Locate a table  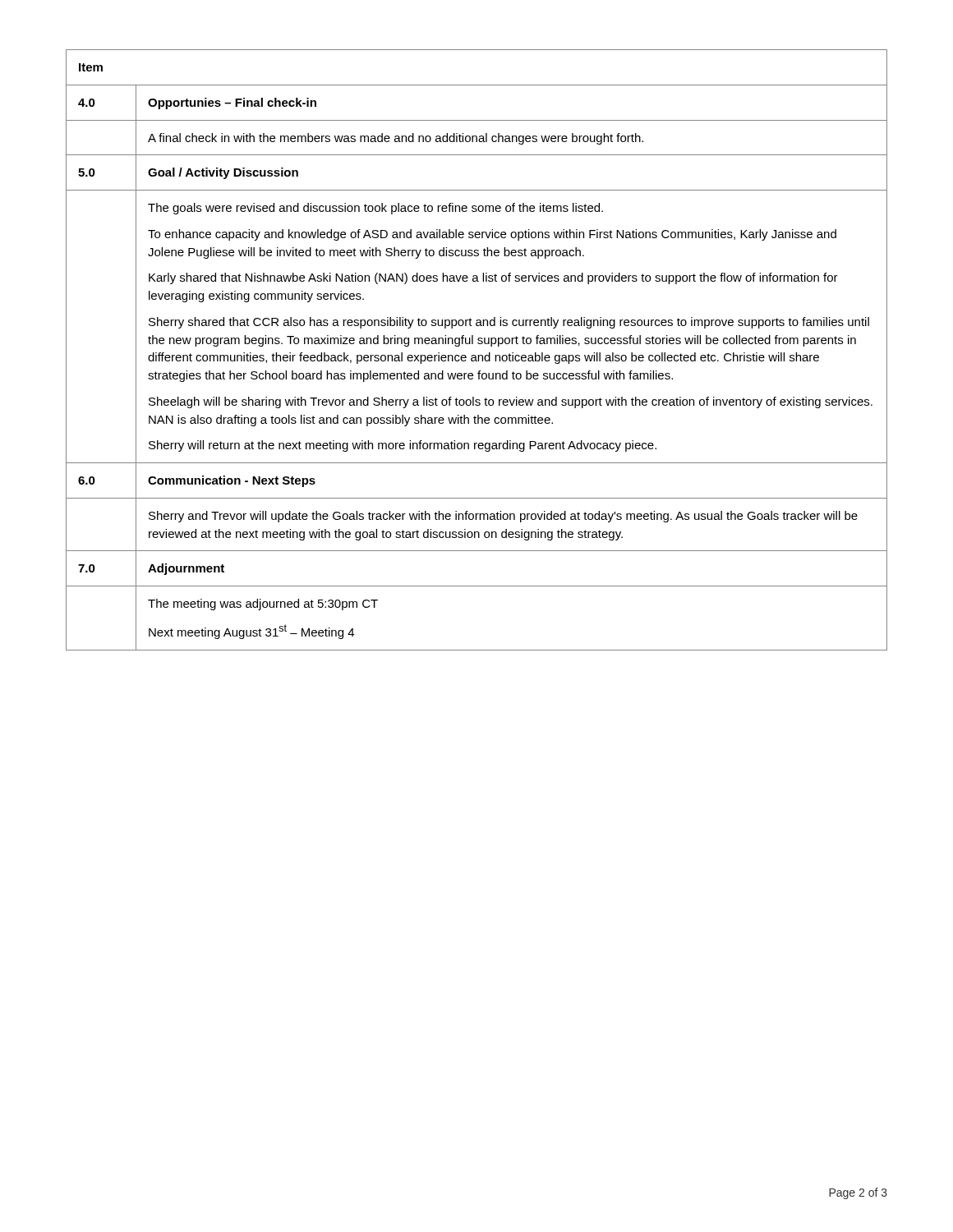point(476,350)
